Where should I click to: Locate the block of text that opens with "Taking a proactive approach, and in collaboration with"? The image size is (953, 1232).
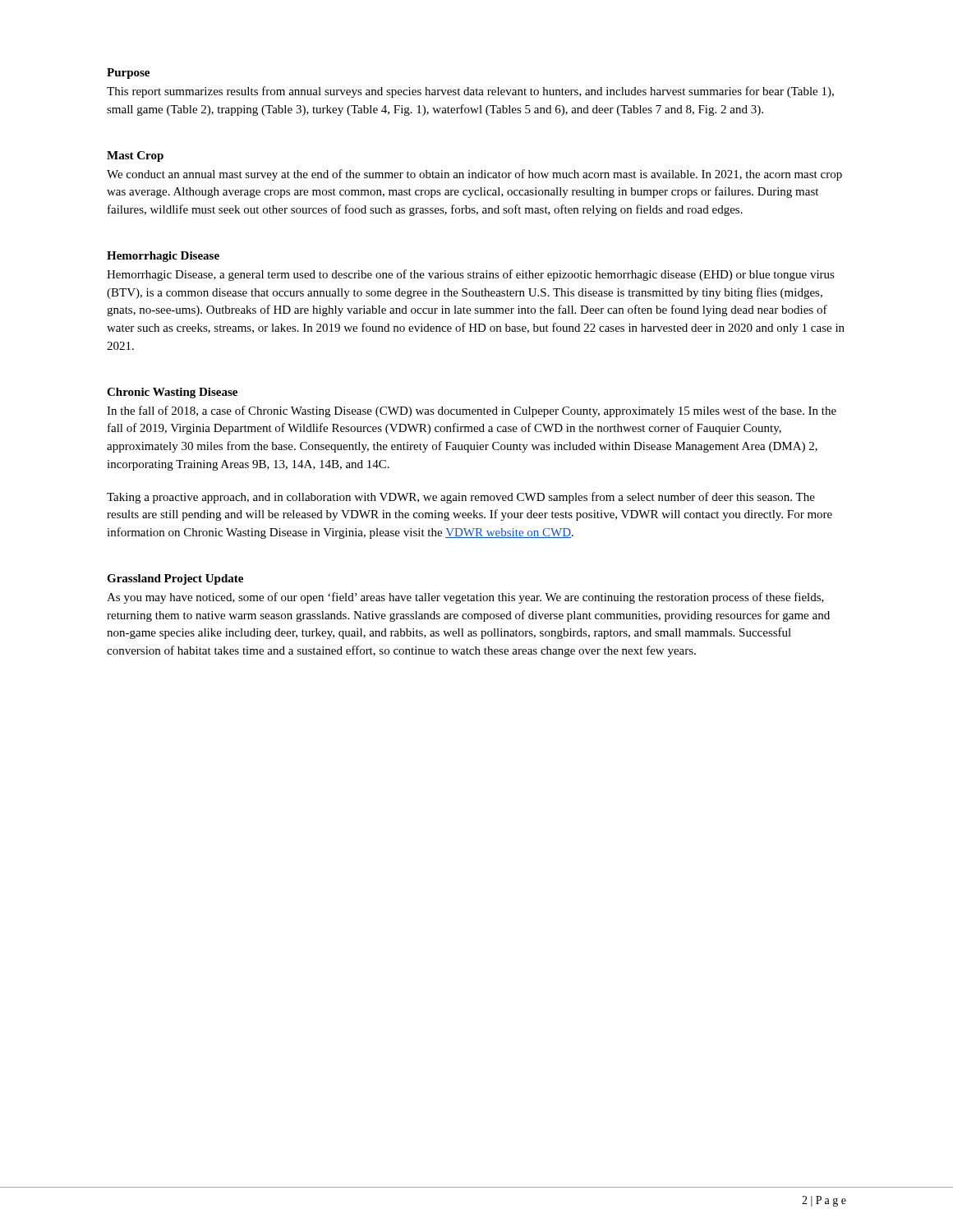[x=476, y=515]
